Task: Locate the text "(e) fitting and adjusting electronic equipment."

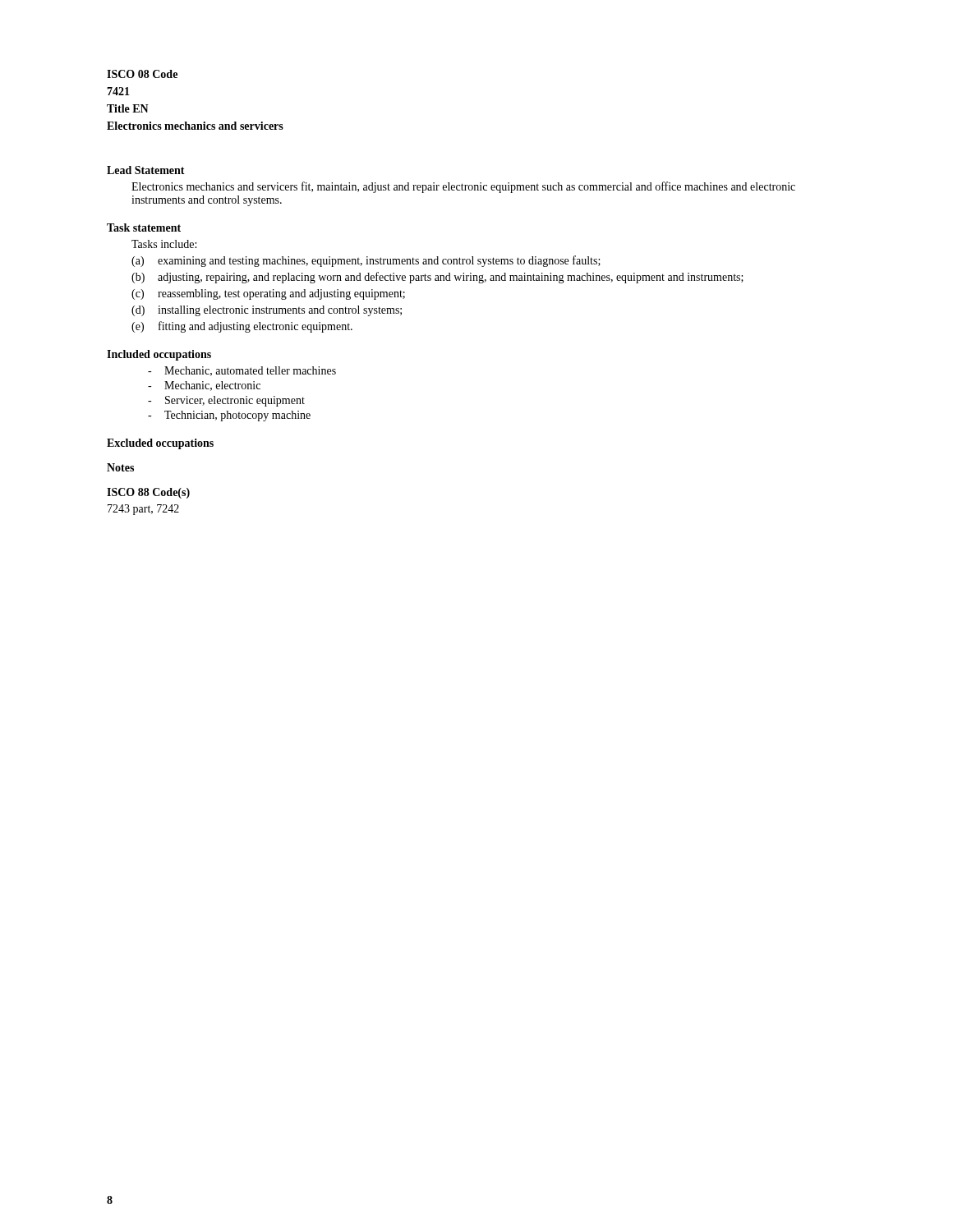Action: click(242, 327)
